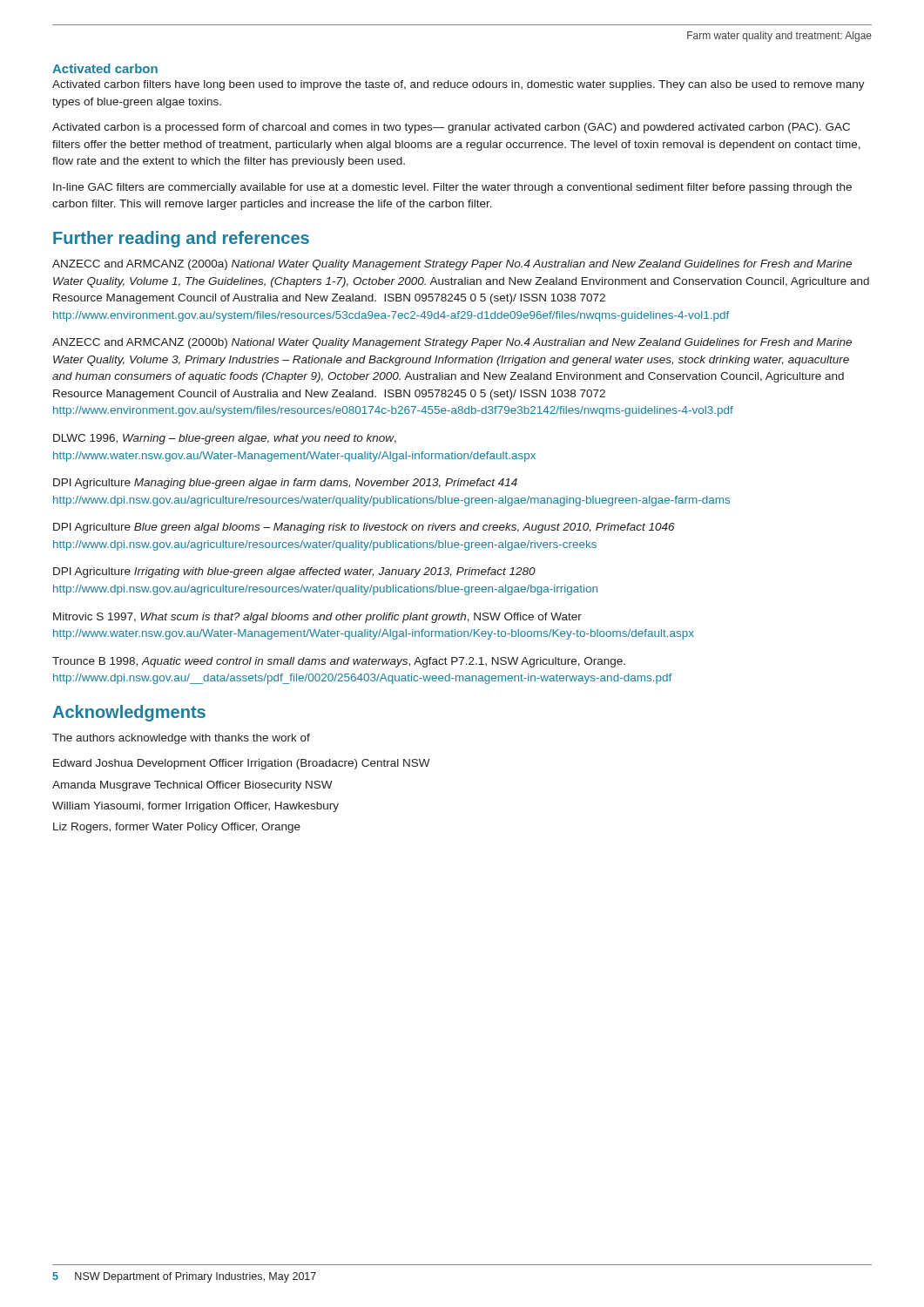Find the element starting "Edward Joshua Development"
This screenshot has width=924, height=1307.
pyautogui.click(x=241, y=763)
